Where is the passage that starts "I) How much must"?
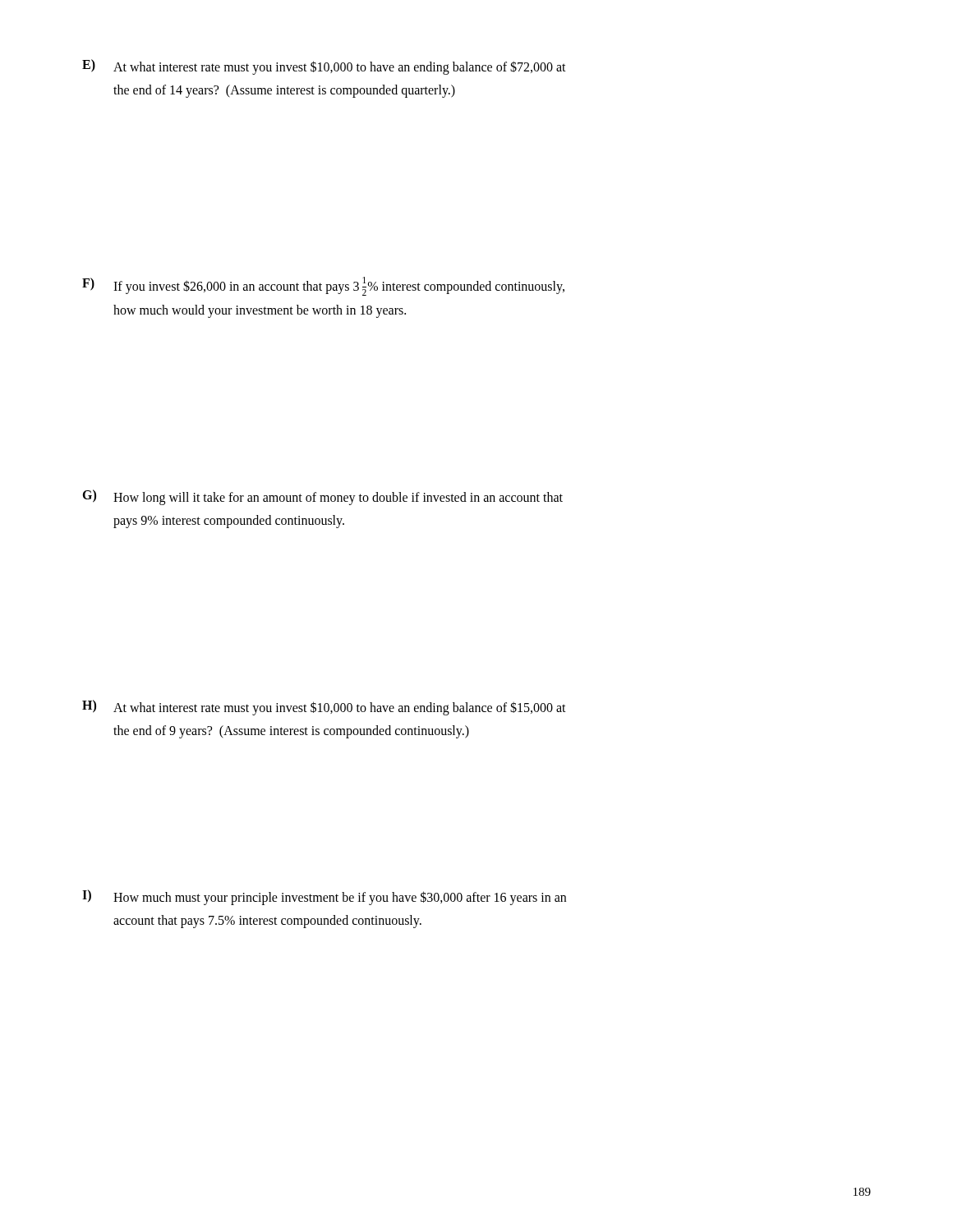953x1232 pixels. pyautogui.click(x=476, y=911)
